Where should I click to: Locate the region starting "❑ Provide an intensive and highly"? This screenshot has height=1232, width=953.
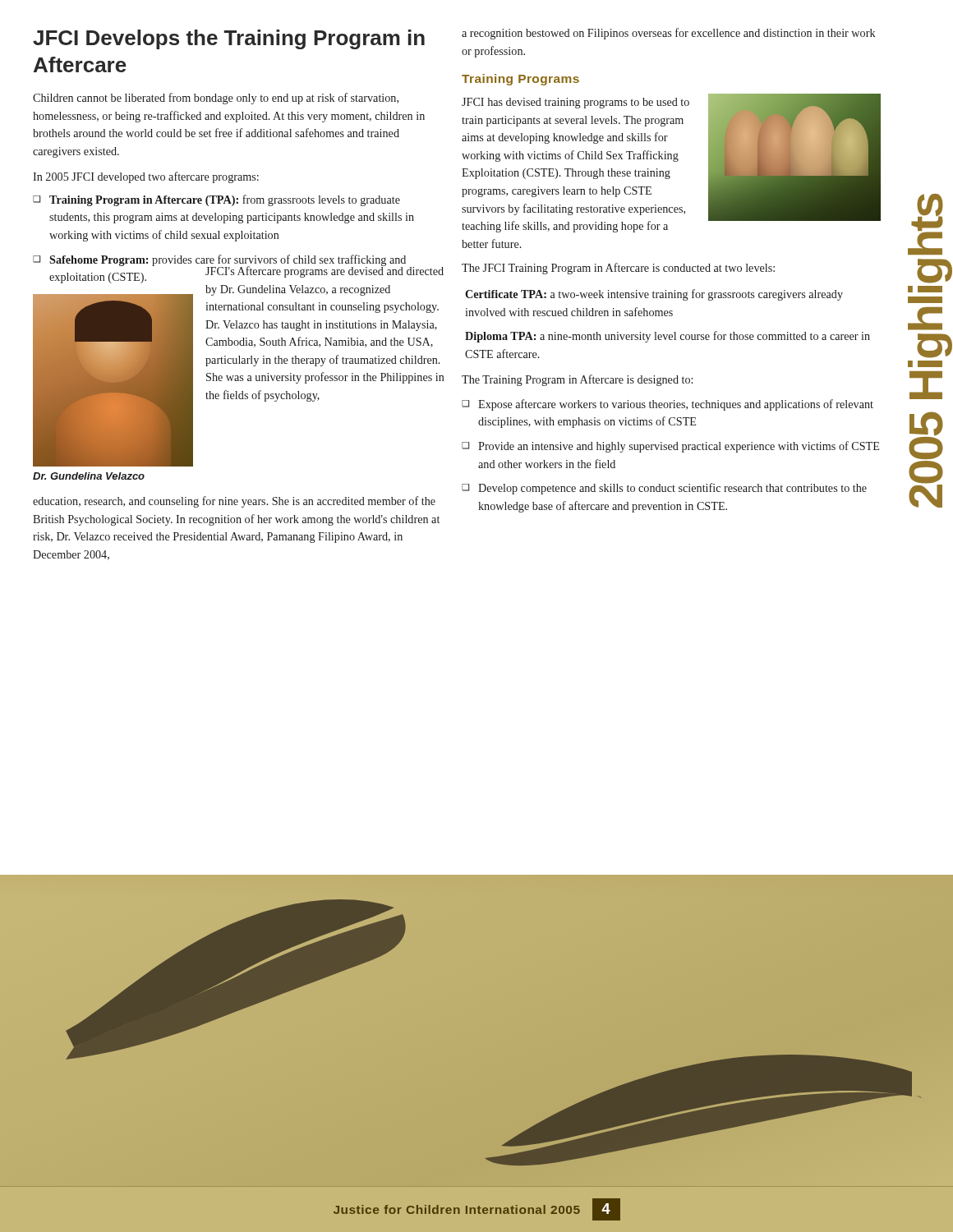point(671,454)
